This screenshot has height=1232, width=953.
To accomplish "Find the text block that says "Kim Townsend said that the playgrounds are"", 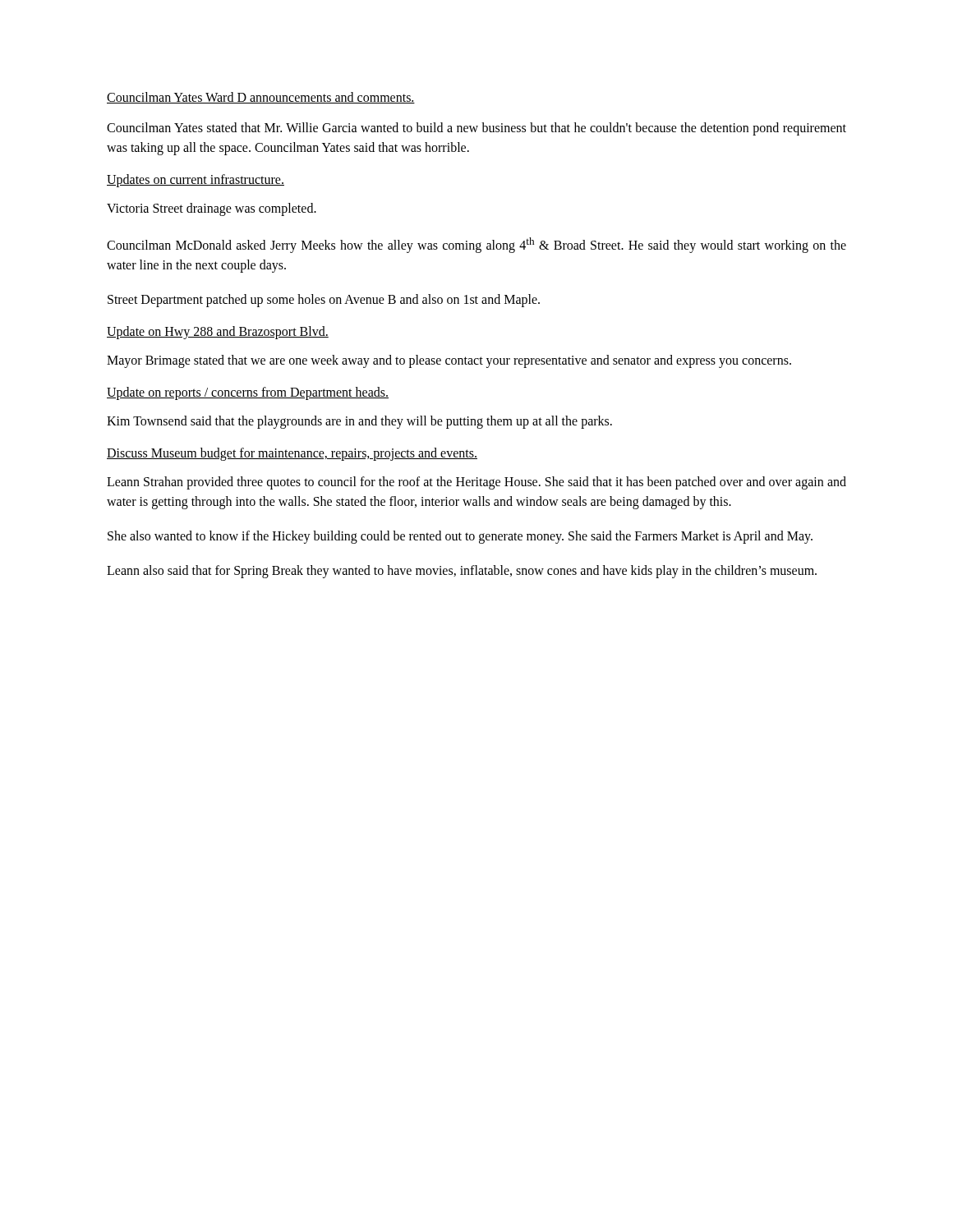I will (x=360, y=421).
